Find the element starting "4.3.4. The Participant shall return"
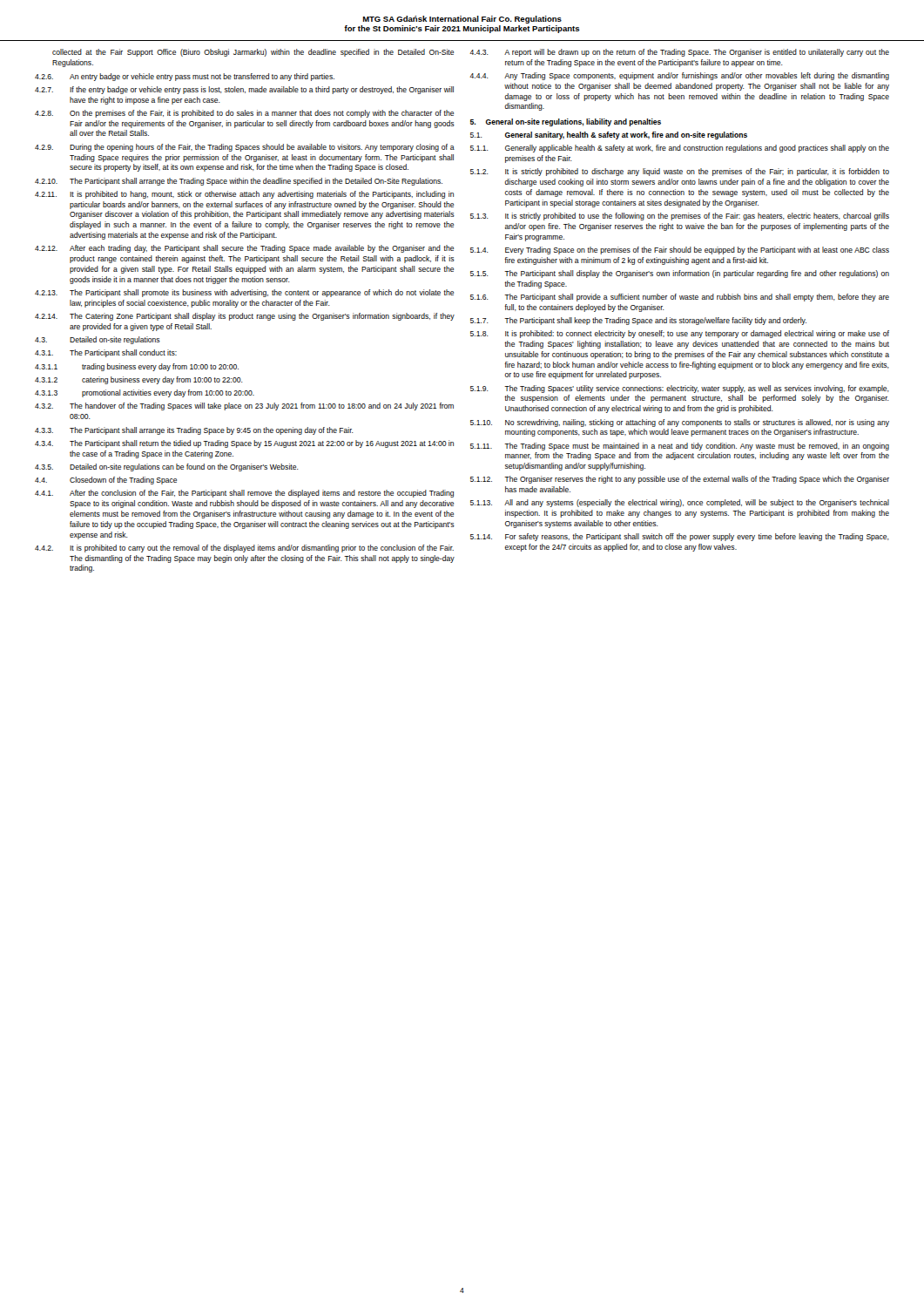 (244, 449)
